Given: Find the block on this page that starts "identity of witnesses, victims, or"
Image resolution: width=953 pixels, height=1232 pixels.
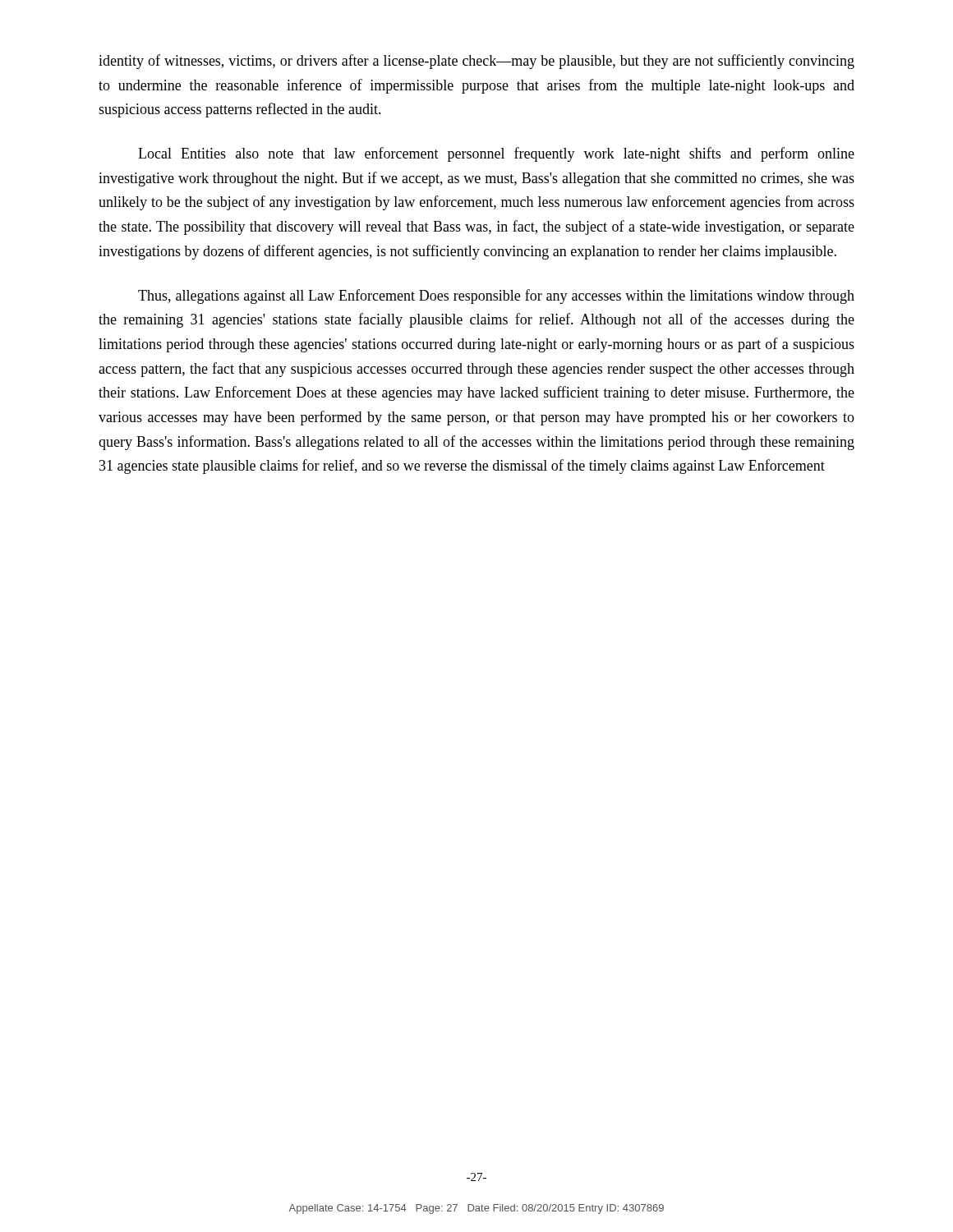Looking at the screenshot, I should tap(476, 264).
